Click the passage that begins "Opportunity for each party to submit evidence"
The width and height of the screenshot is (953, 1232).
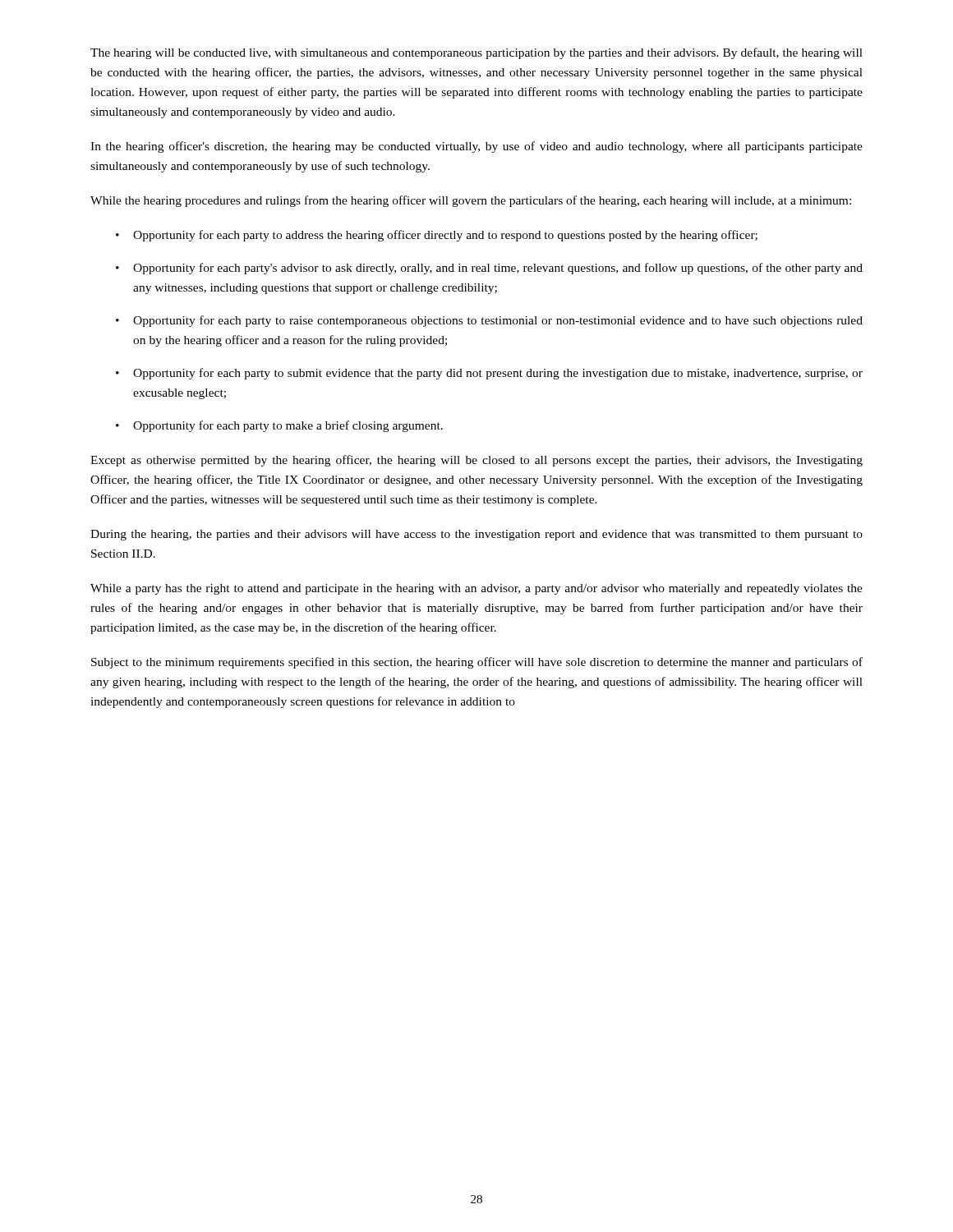498,382
